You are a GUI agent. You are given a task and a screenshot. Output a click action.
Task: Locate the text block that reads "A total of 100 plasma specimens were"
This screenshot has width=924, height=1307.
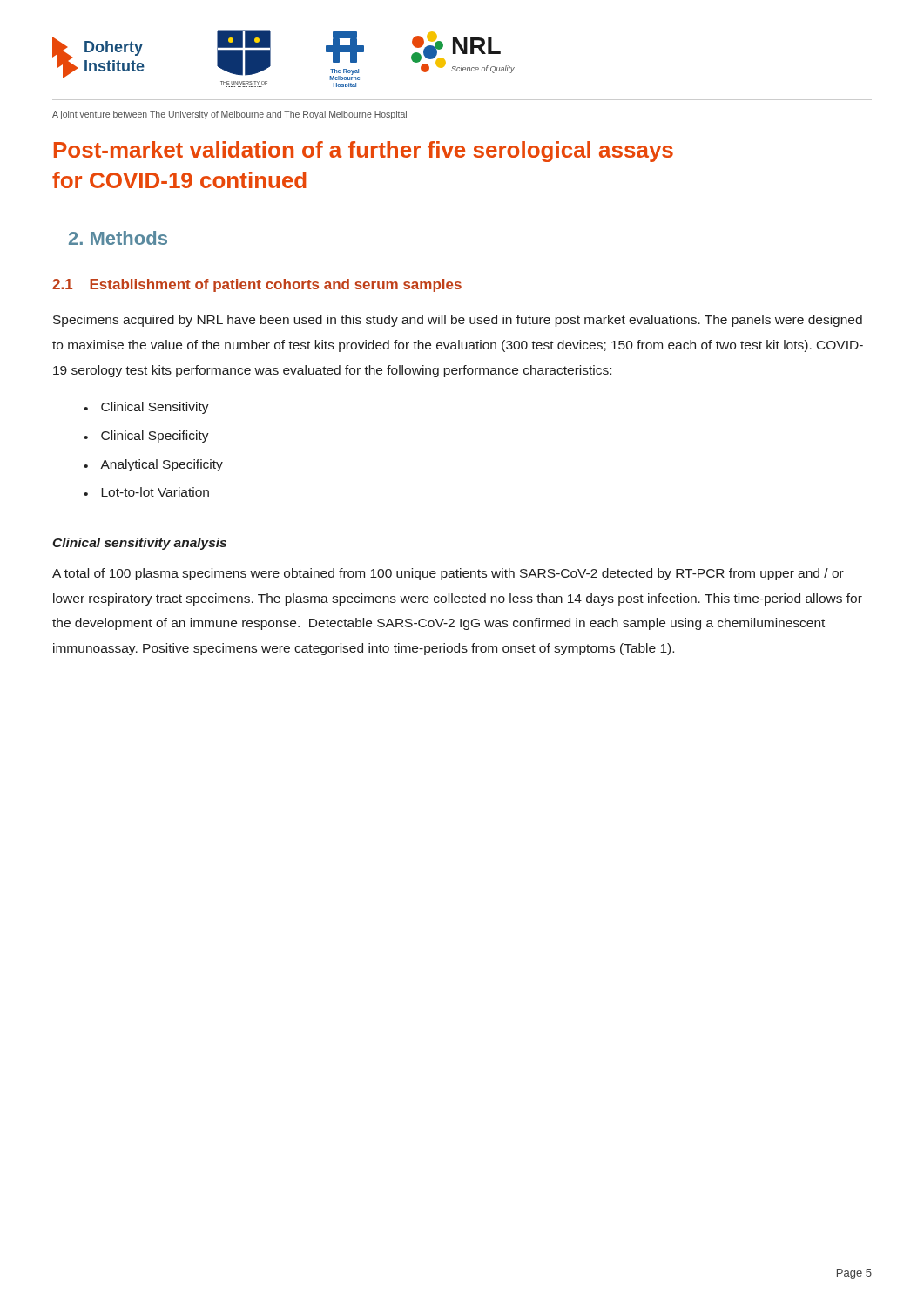[457, 610]
